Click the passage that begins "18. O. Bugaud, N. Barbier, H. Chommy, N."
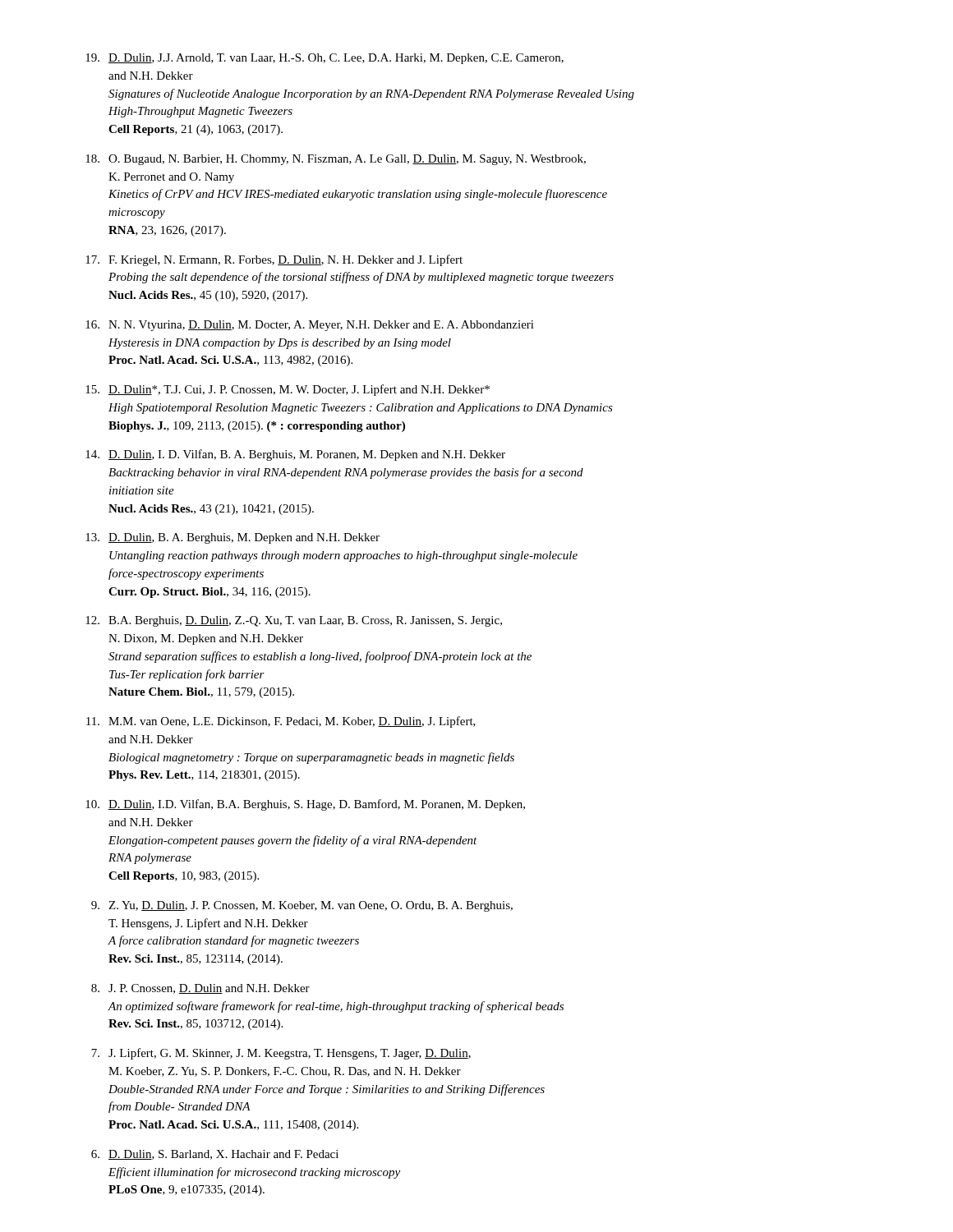 point(476,195)
